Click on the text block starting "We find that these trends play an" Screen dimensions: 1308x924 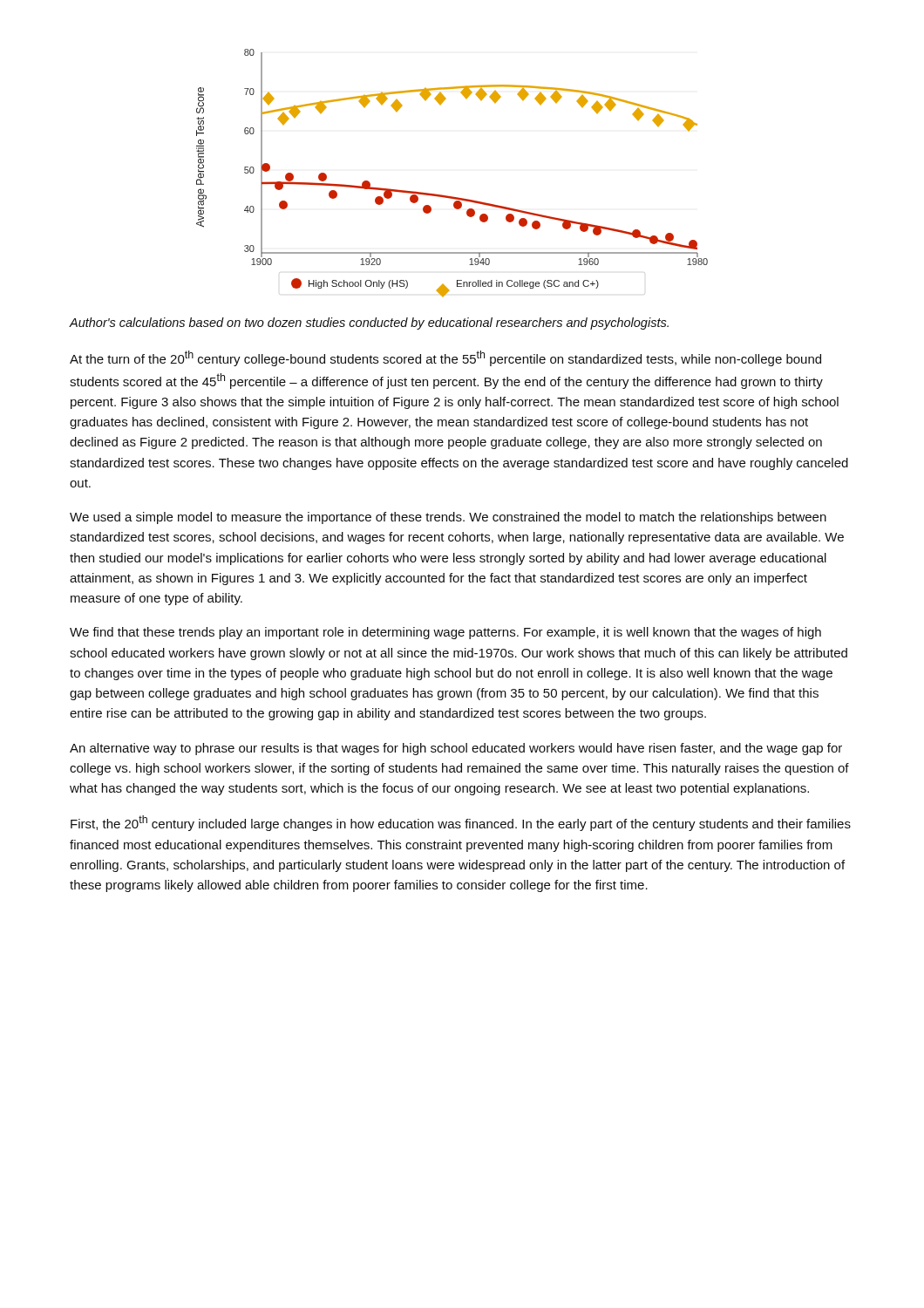(x=459, y=673)
